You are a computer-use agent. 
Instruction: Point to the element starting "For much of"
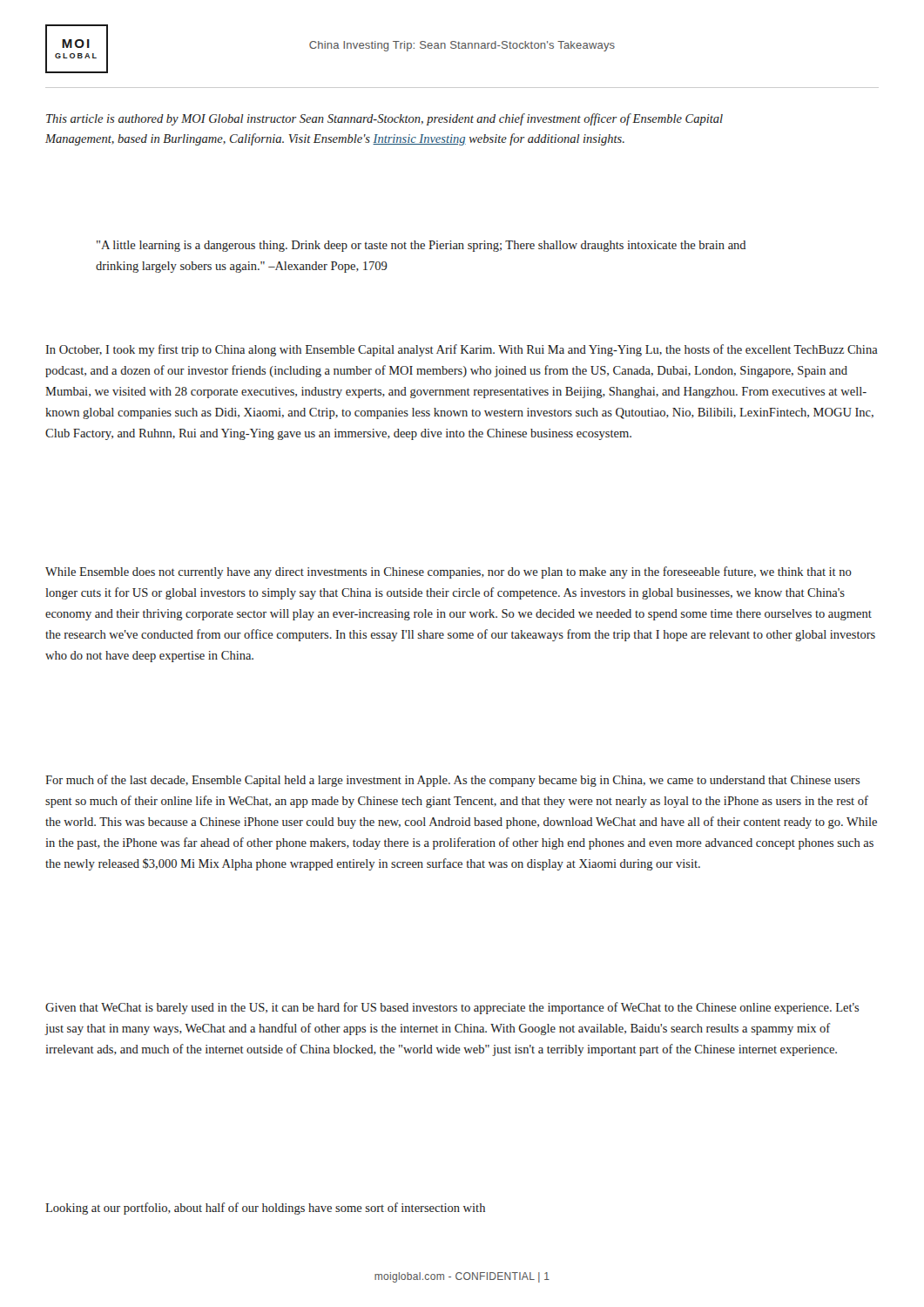(461, 822)
